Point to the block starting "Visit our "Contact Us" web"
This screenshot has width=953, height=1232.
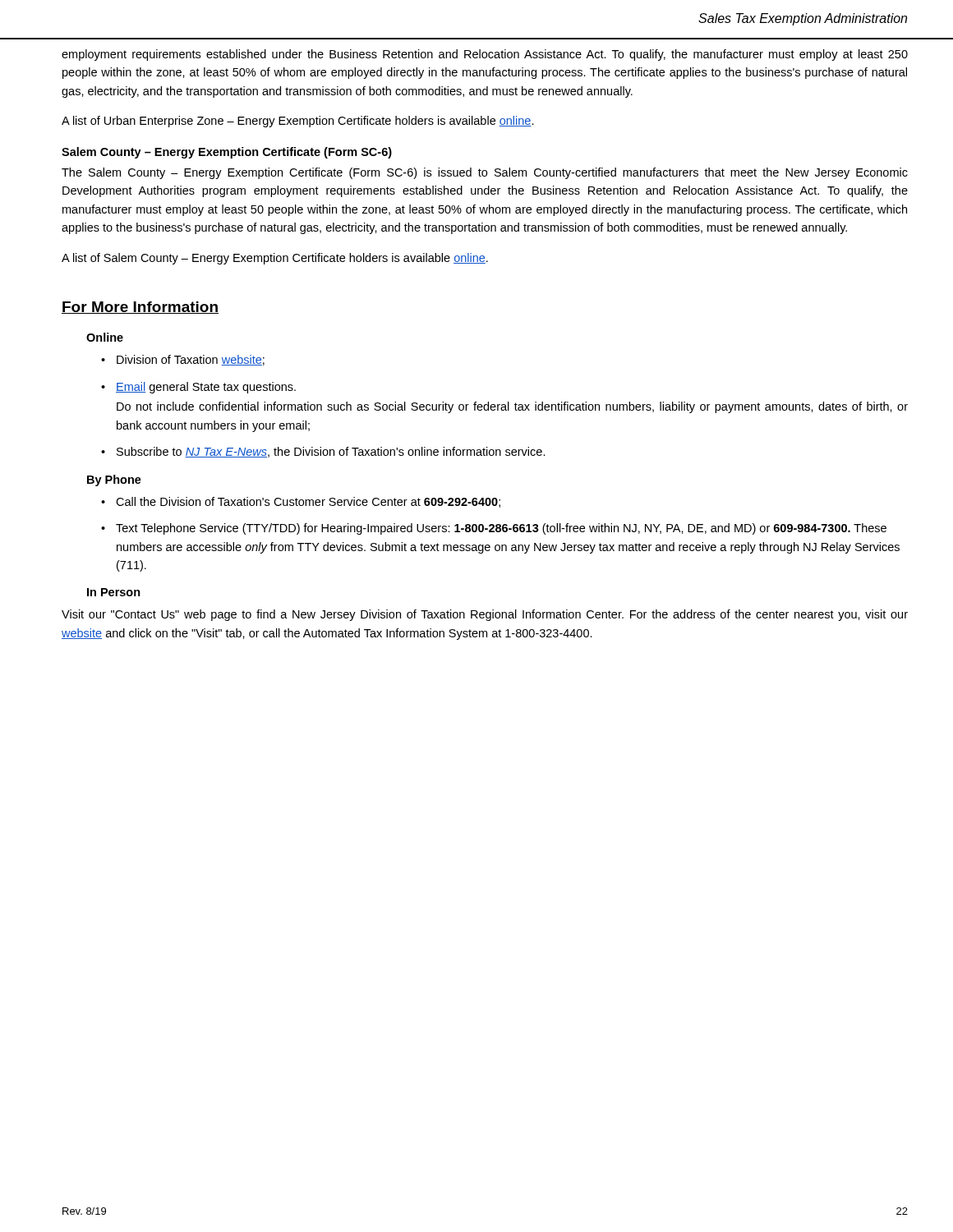click(485, 624)
